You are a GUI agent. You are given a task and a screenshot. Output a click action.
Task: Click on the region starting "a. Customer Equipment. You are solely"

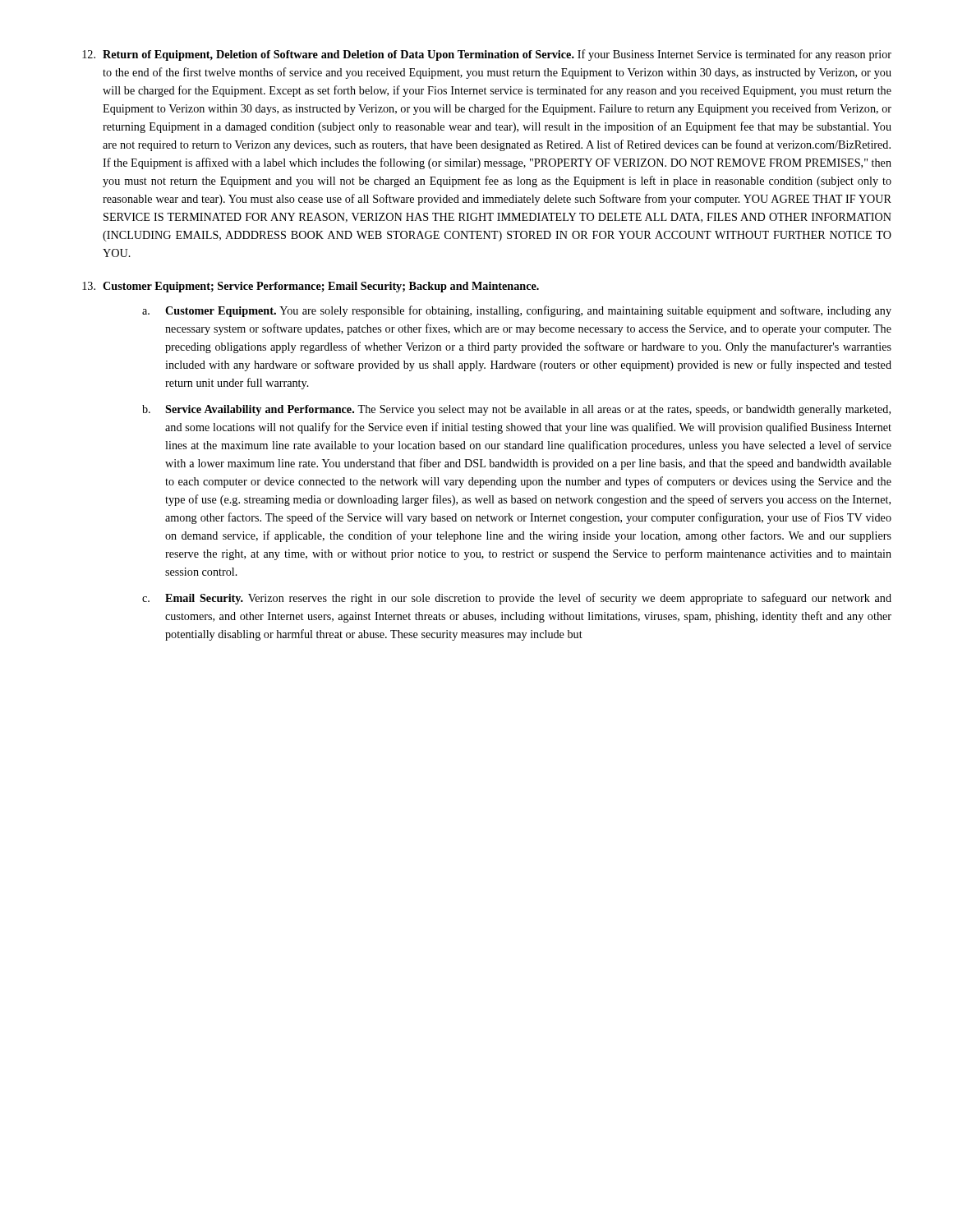click(517, 347)
